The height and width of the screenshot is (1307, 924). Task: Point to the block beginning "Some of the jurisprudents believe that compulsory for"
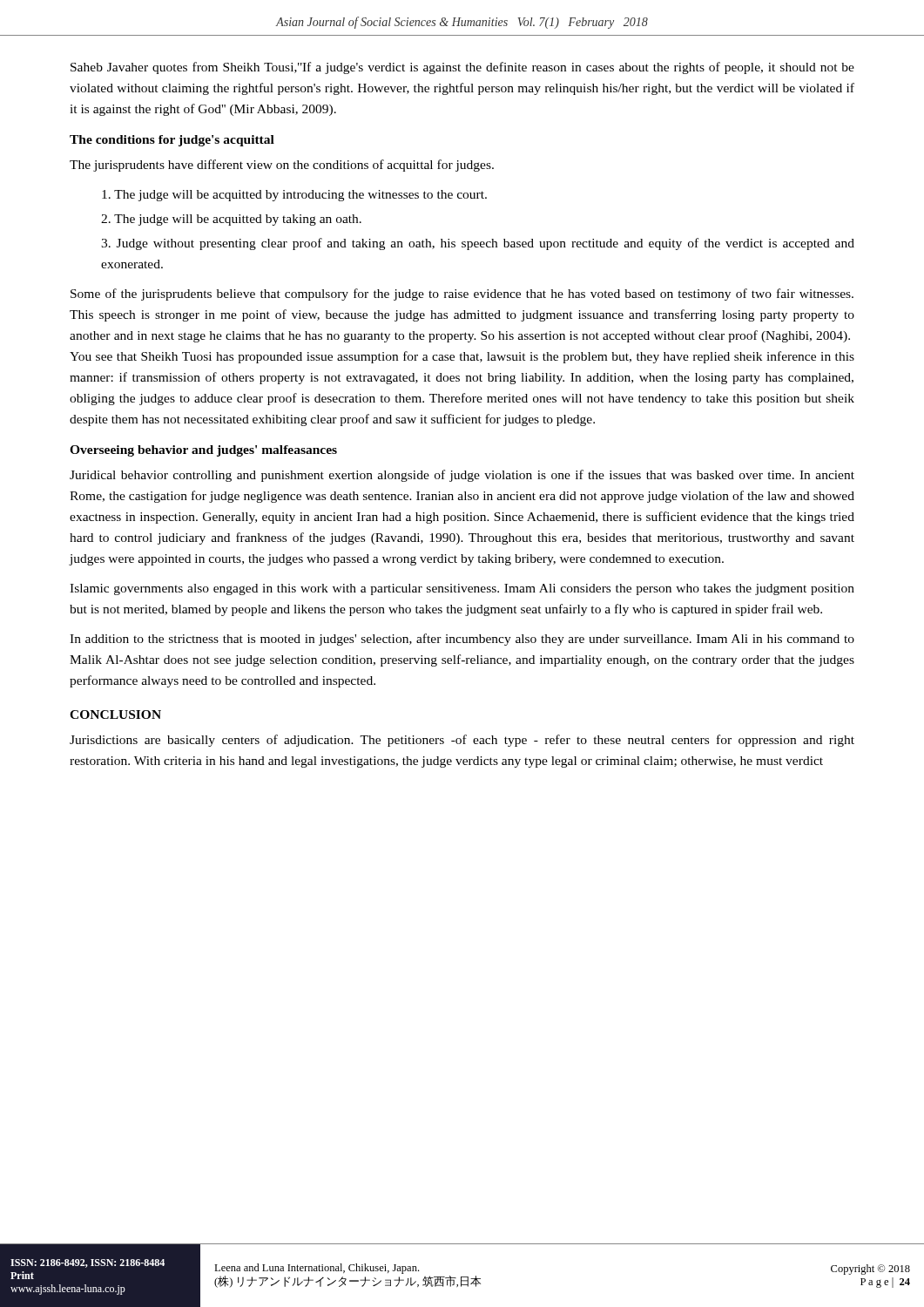[462, 356]
